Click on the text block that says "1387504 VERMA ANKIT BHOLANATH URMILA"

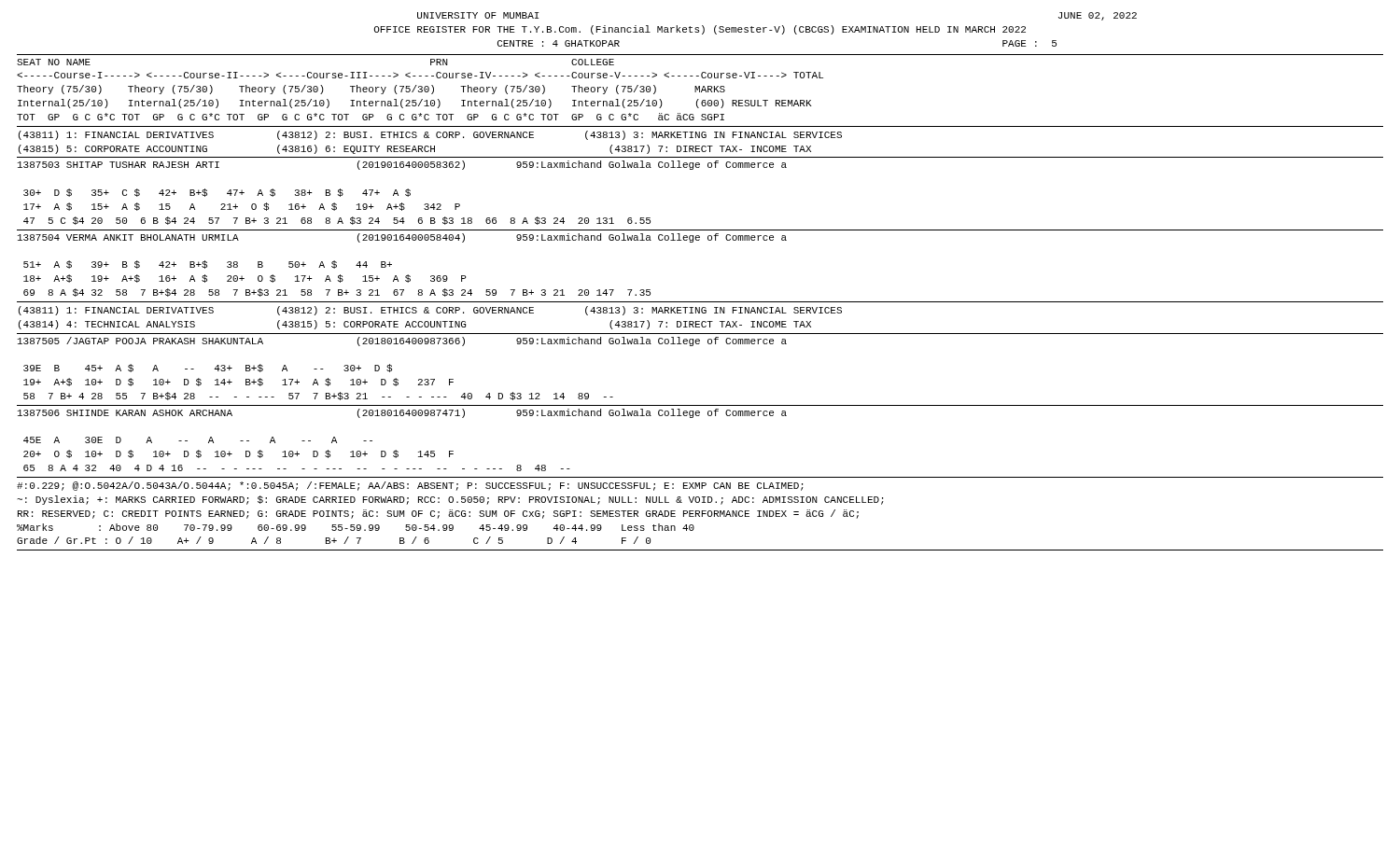pyautogui.click(x=402, y=238)
